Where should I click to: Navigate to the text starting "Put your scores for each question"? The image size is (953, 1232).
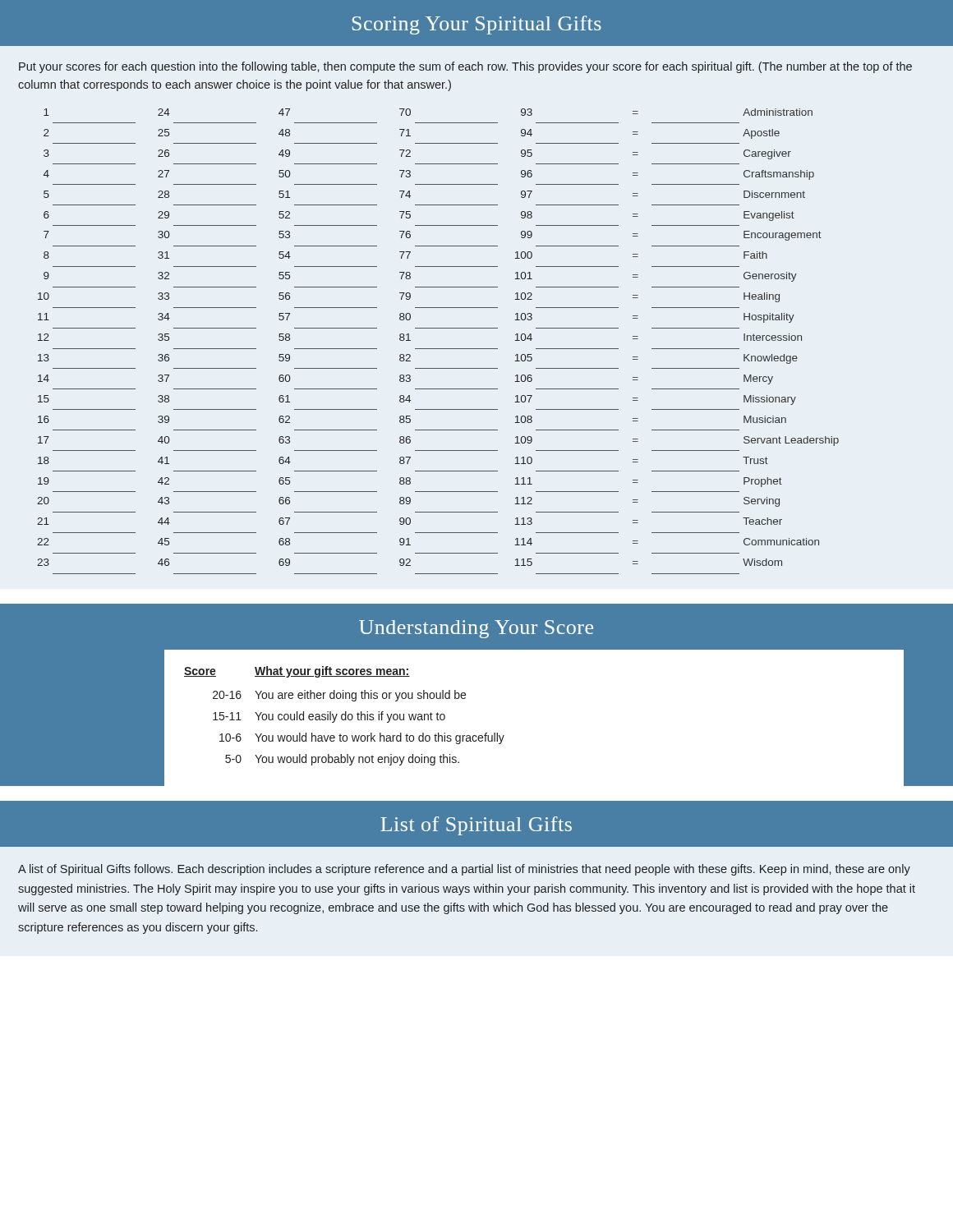click(x=465, y=76)
